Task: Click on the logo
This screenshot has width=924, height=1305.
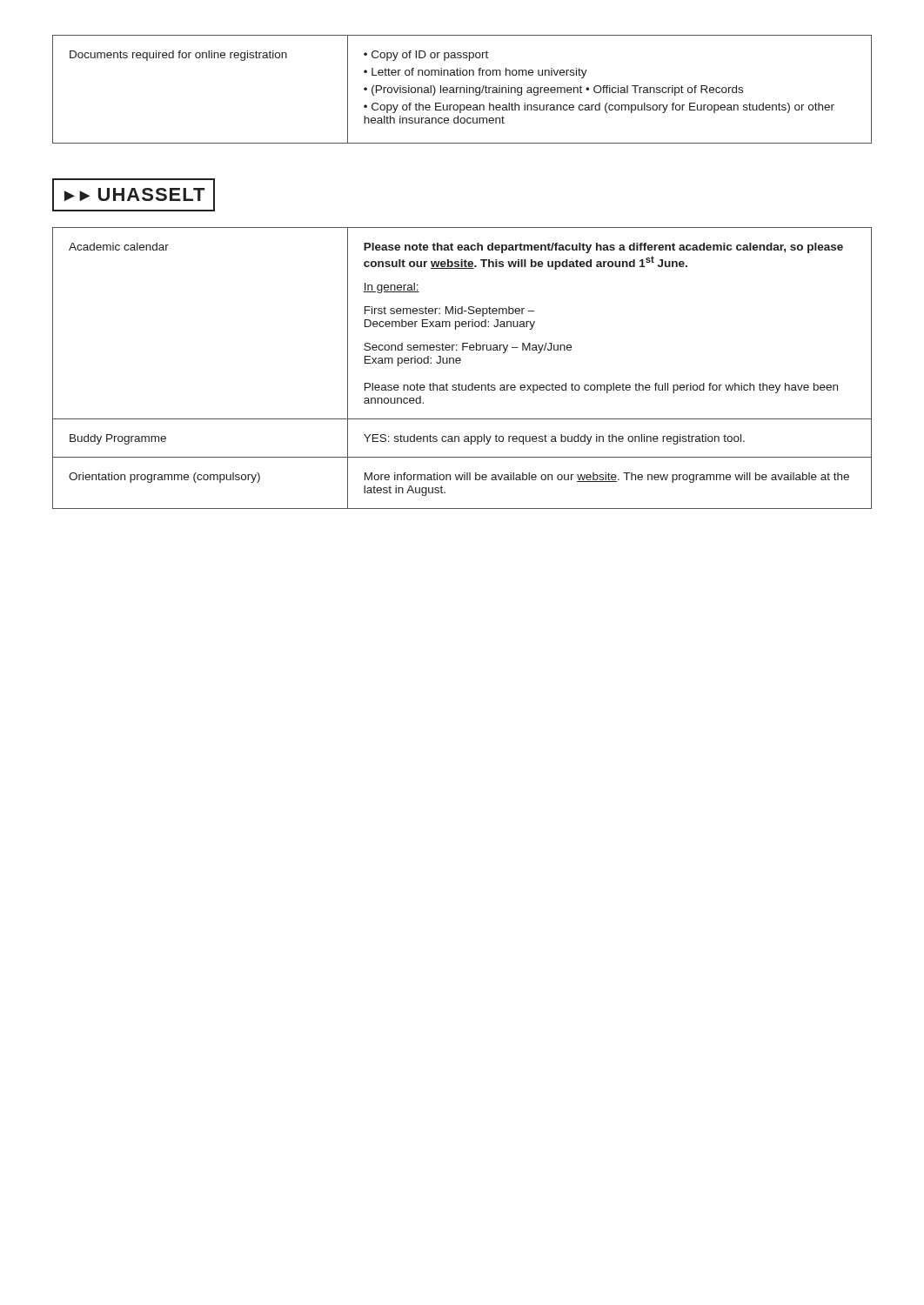Action: coord(462,195)
